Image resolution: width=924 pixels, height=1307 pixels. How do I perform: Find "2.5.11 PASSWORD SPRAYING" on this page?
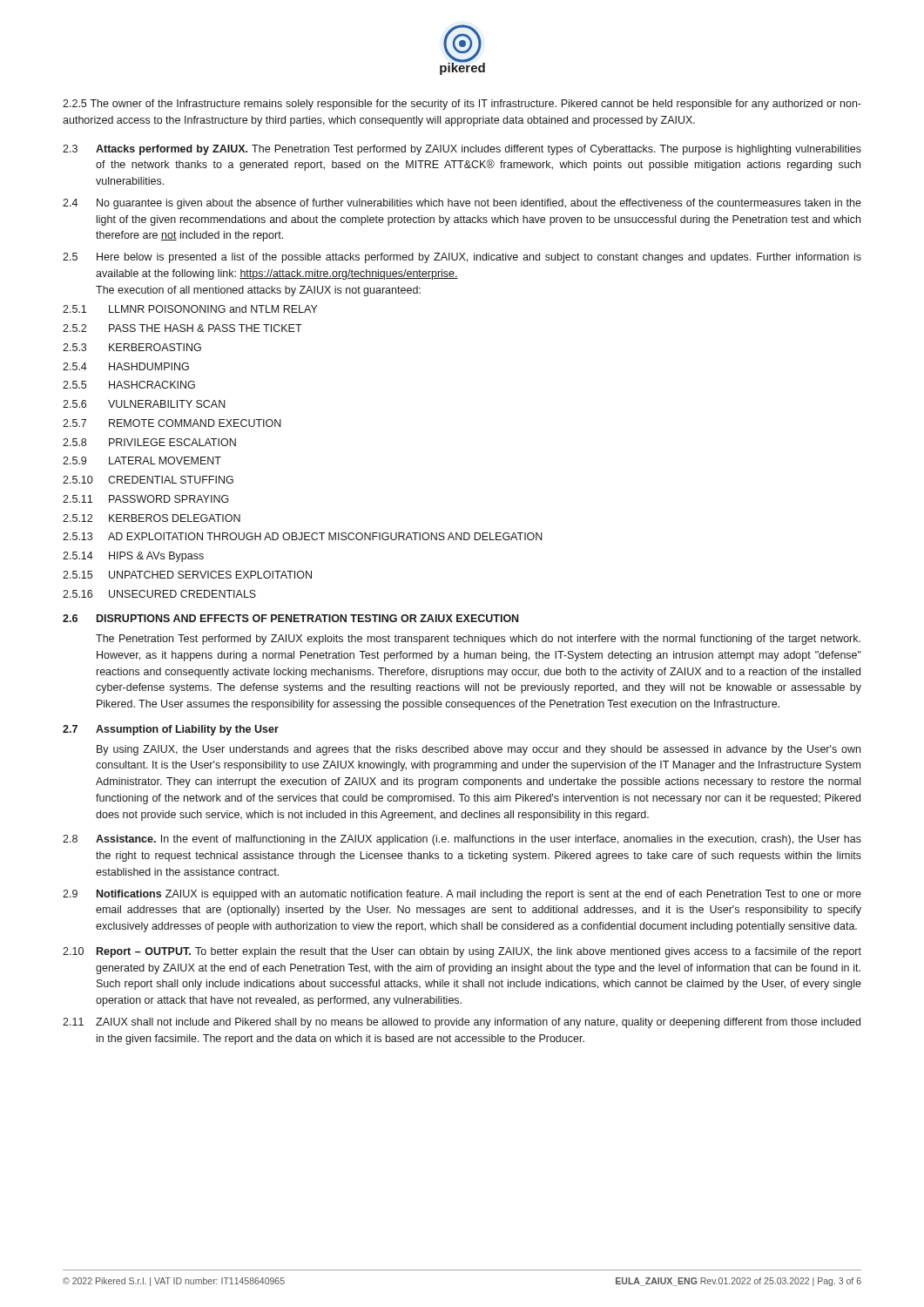146,499
